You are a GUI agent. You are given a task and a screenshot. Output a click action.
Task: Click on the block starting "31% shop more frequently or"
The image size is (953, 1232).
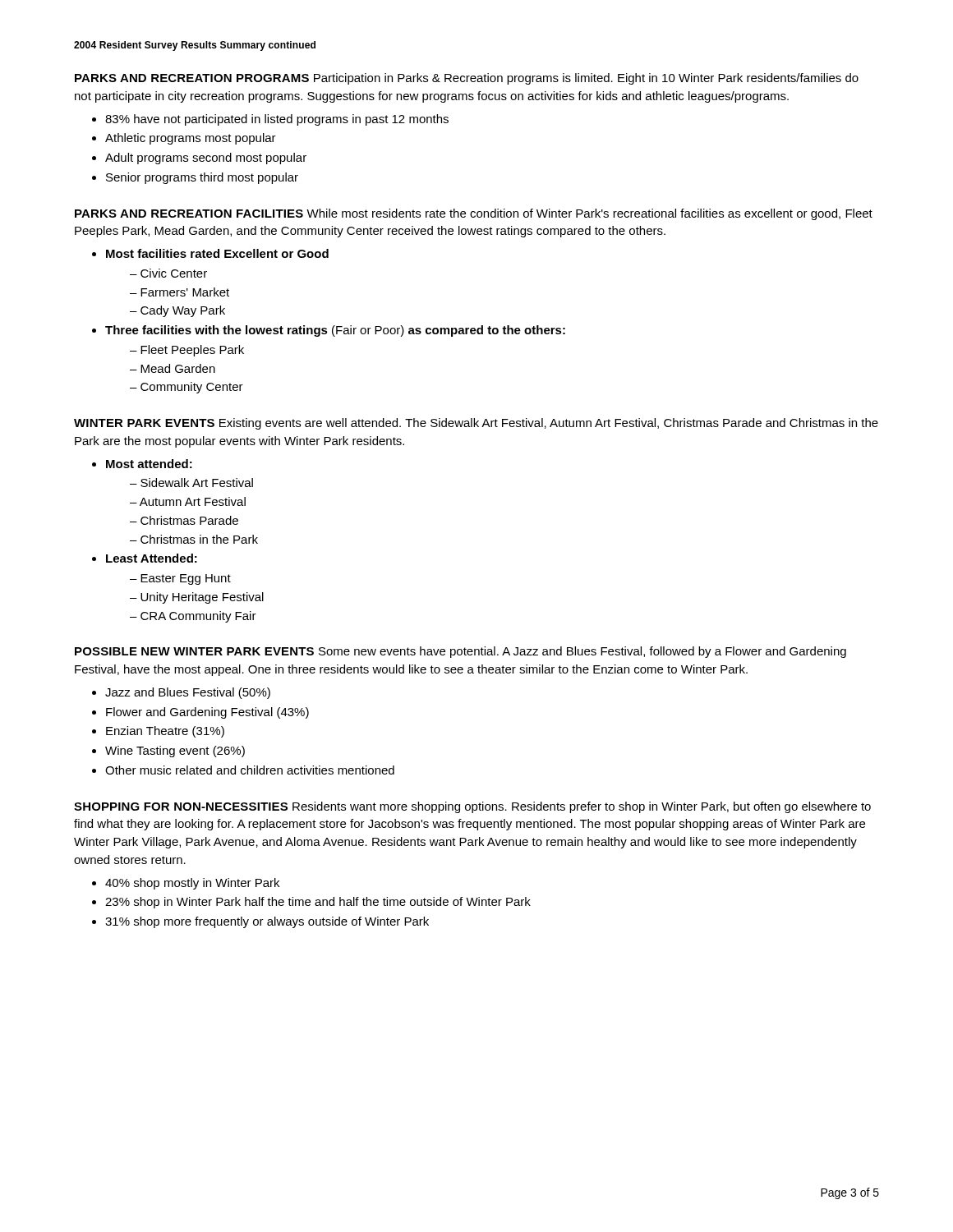267,921
